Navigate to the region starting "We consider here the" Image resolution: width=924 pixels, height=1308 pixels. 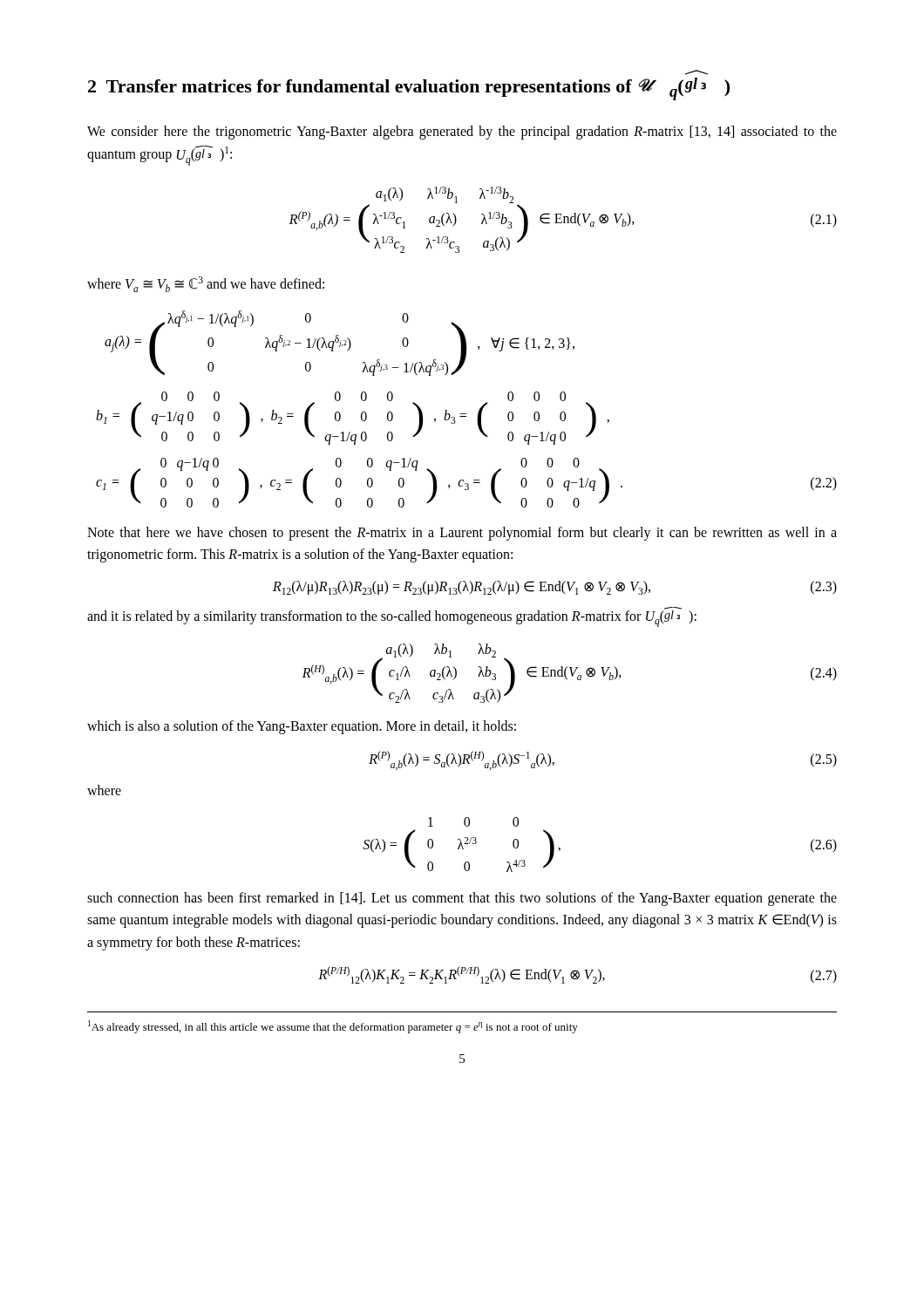point(462,144)
